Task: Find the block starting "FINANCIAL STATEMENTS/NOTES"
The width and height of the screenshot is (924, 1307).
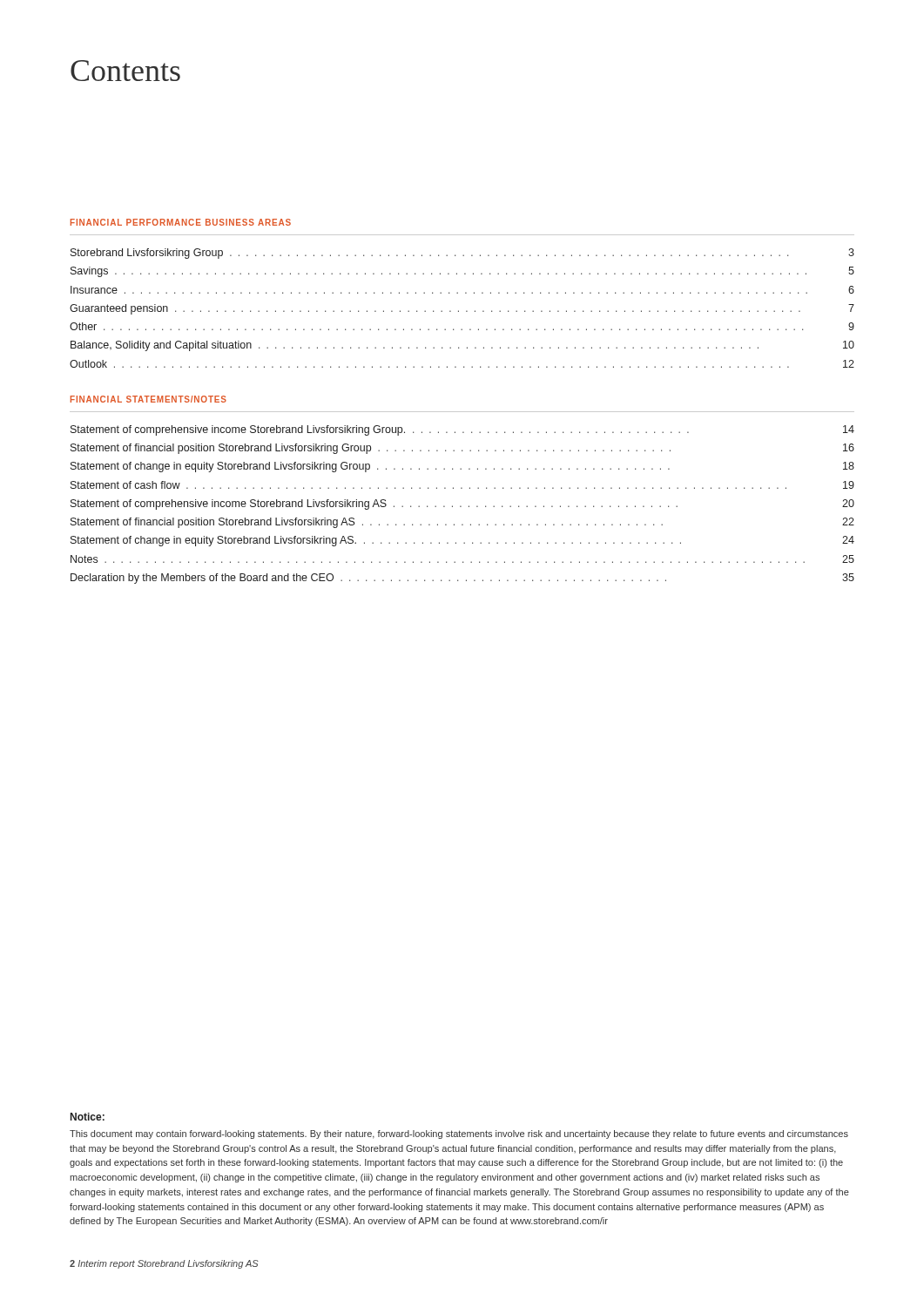Action: 148,399
